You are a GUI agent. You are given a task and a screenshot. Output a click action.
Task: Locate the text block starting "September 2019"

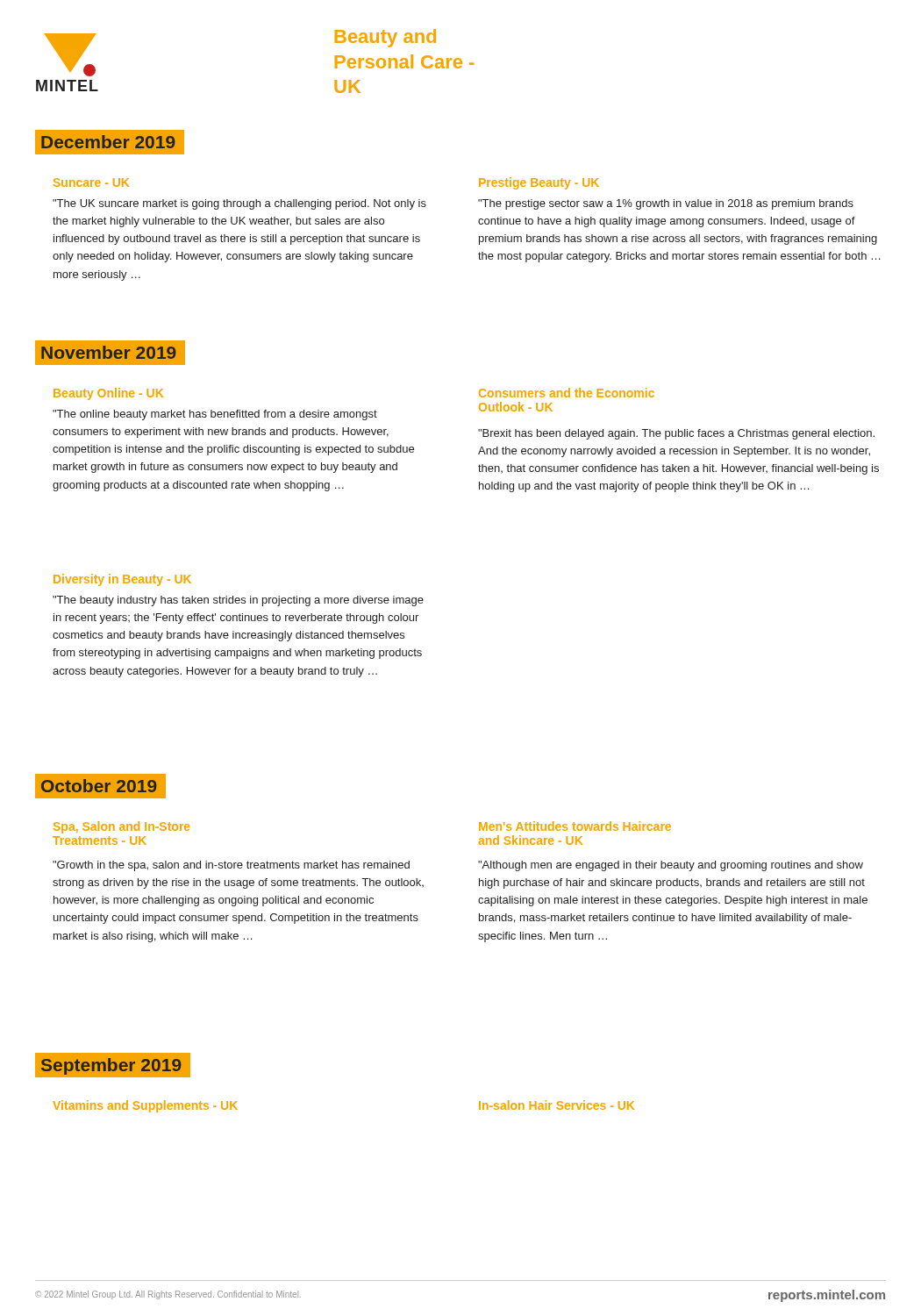(113, 1065)
